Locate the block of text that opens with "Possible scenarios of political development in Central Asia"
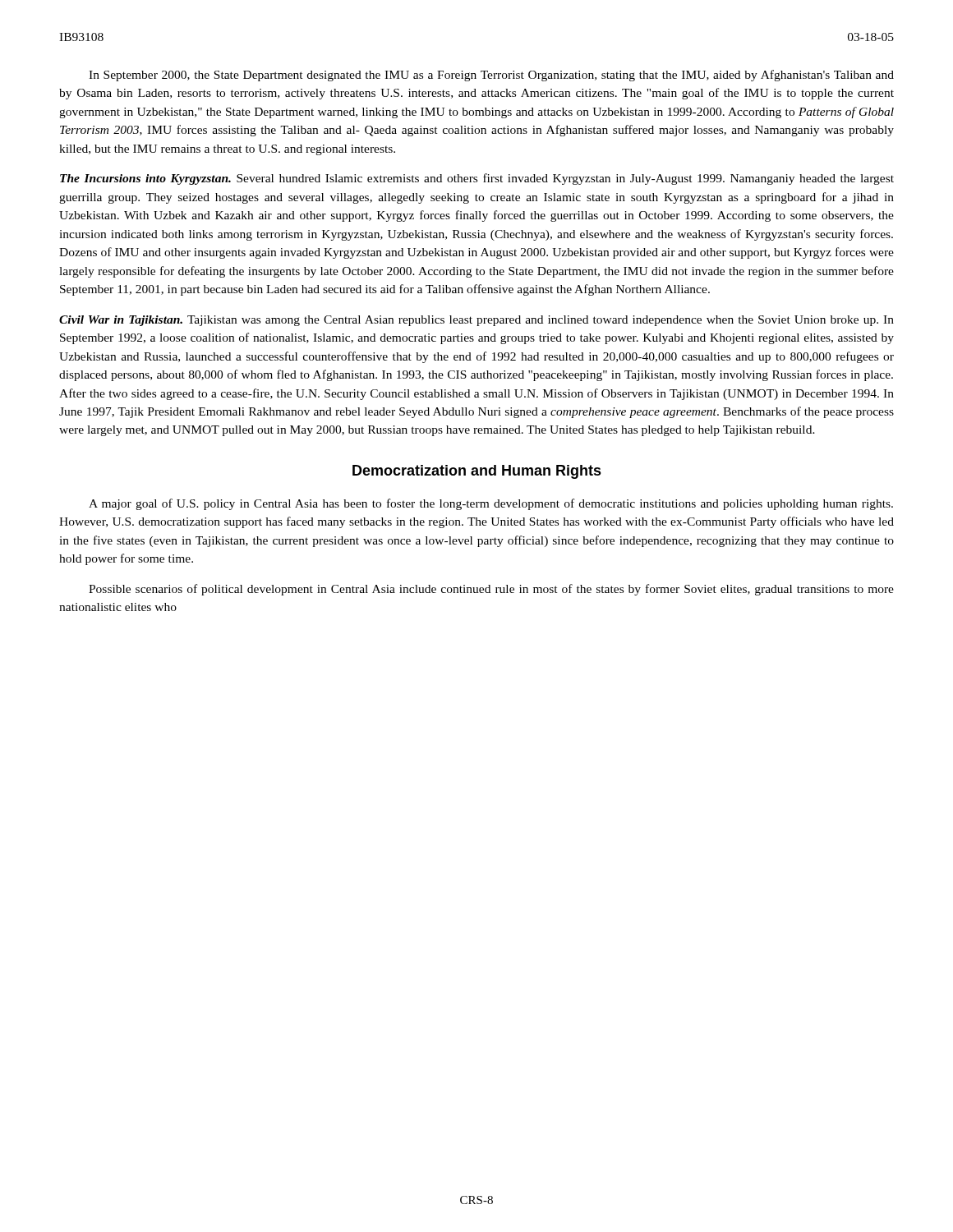This screenshot has width=953, height=1232. tap(476, 598)
